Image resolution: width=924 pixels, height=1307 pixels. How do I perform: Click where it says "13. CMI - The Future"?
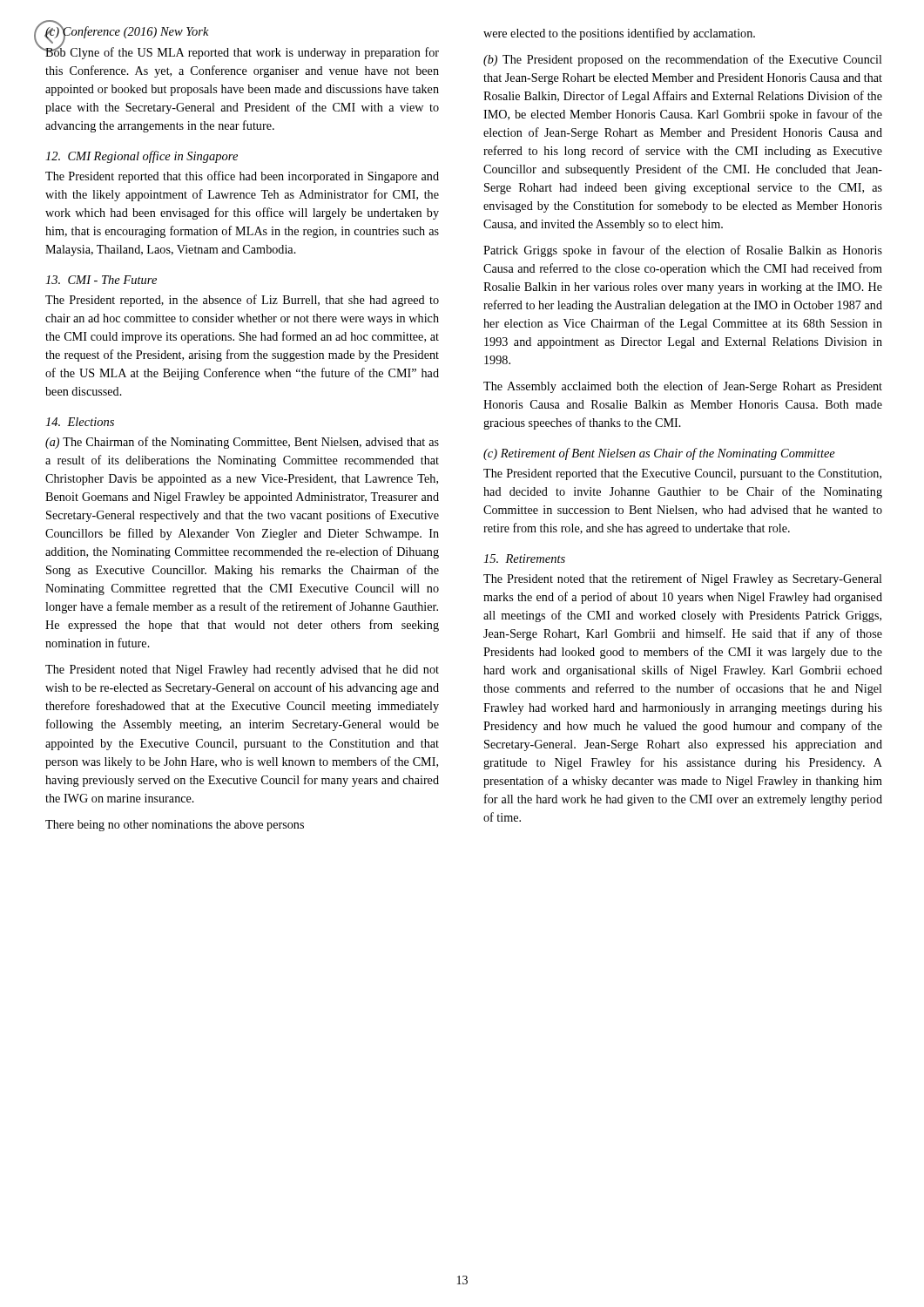pyautogui.click(x=101, y=280)
